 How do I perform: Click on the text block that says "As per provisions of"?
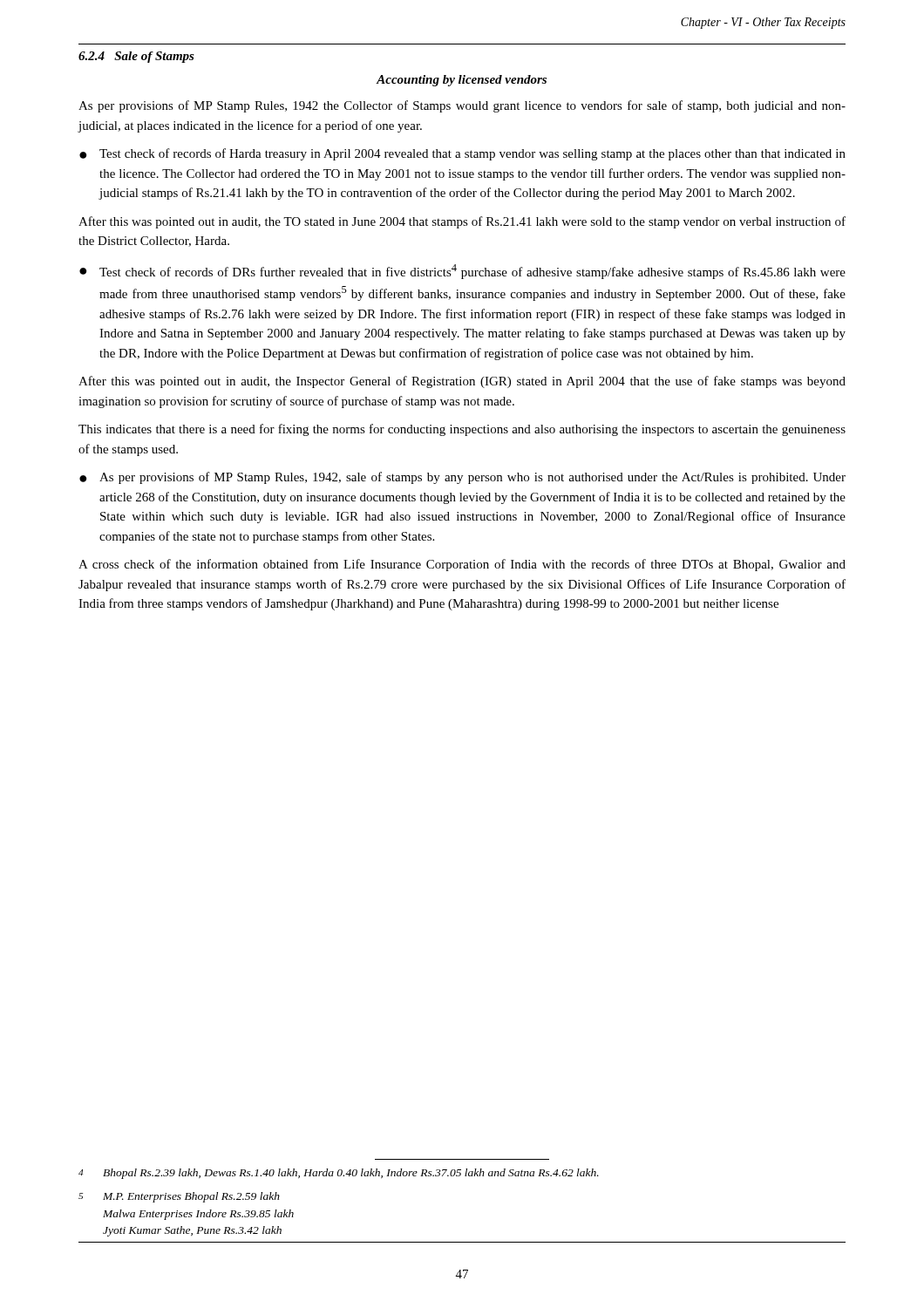coord(462,115)
